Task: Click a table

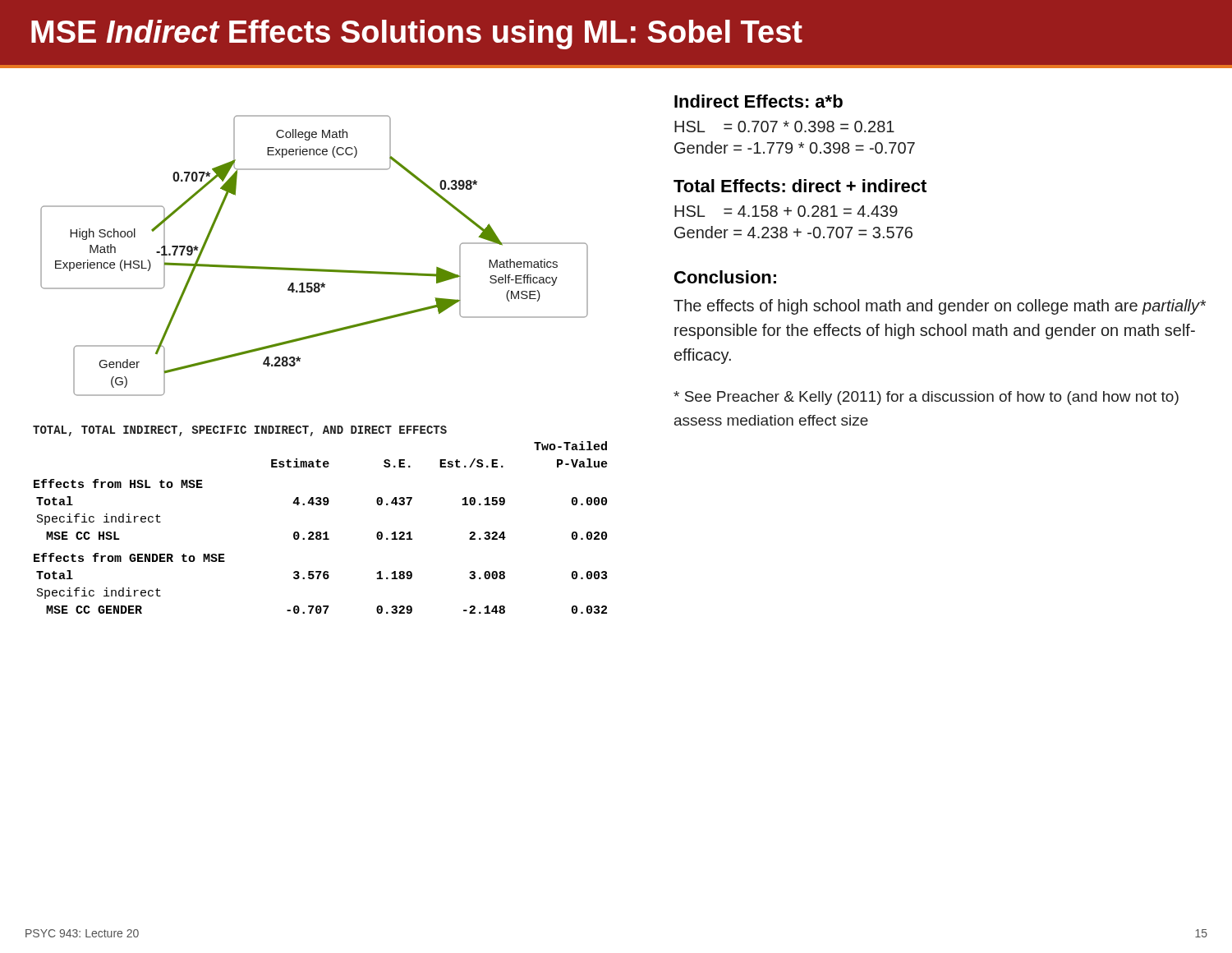Action: [337, 522]
